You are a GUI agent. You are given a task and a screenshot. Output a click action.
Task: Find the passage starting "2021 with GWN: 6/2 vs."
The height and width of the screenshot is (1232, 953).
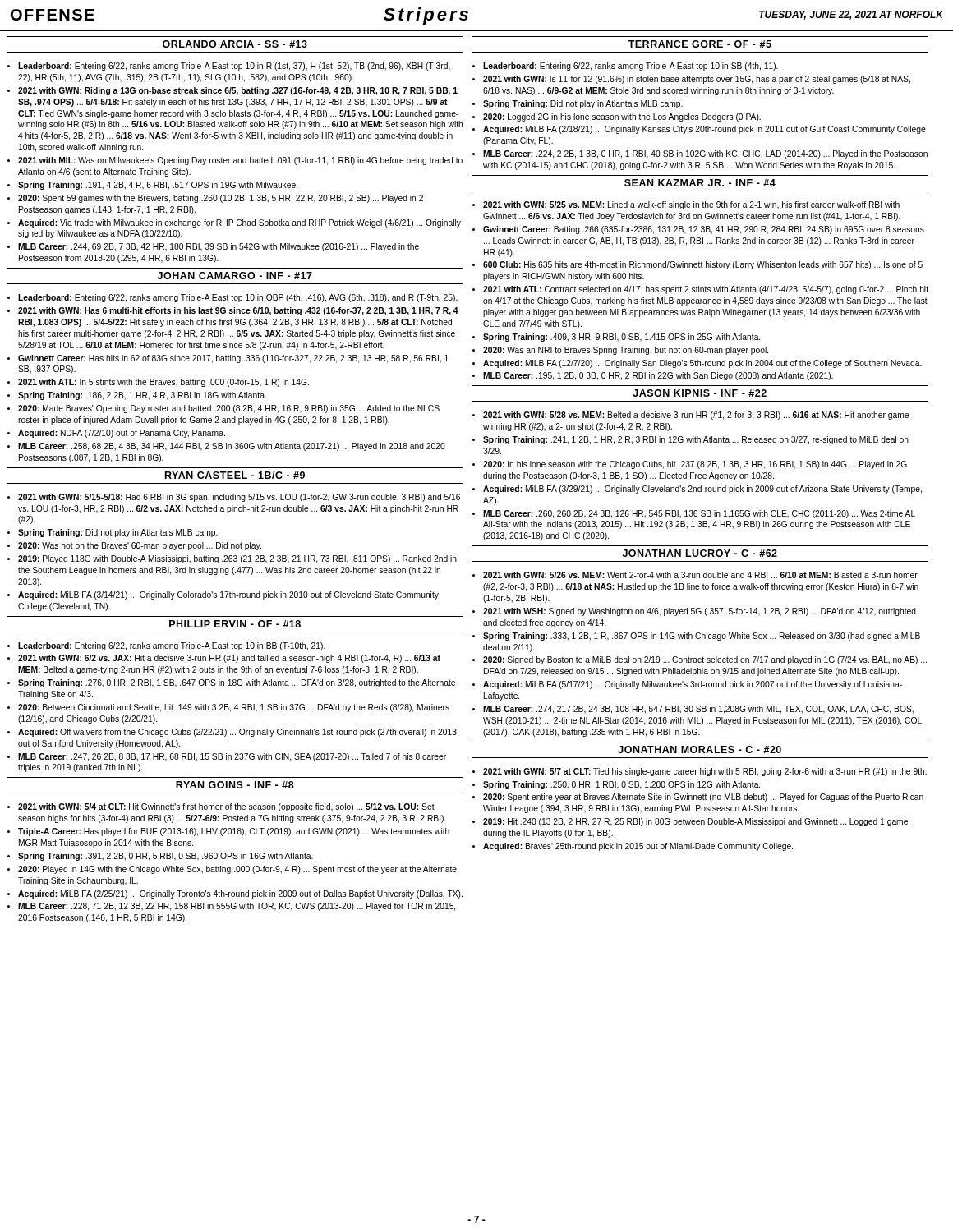tap(235, 665)
